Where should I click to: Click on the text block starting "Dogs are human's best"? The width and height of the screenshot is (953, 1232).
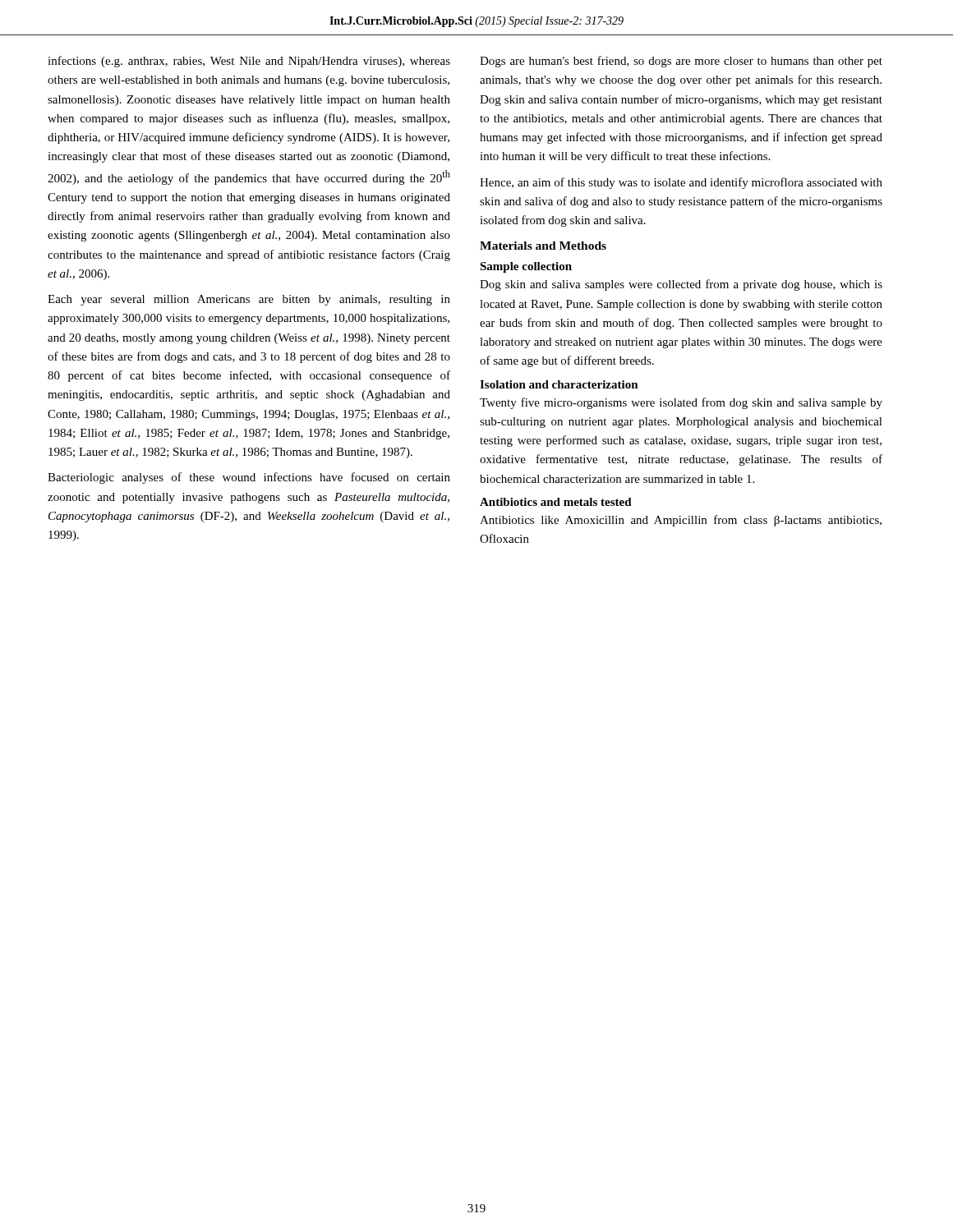(x=681, y=109)
